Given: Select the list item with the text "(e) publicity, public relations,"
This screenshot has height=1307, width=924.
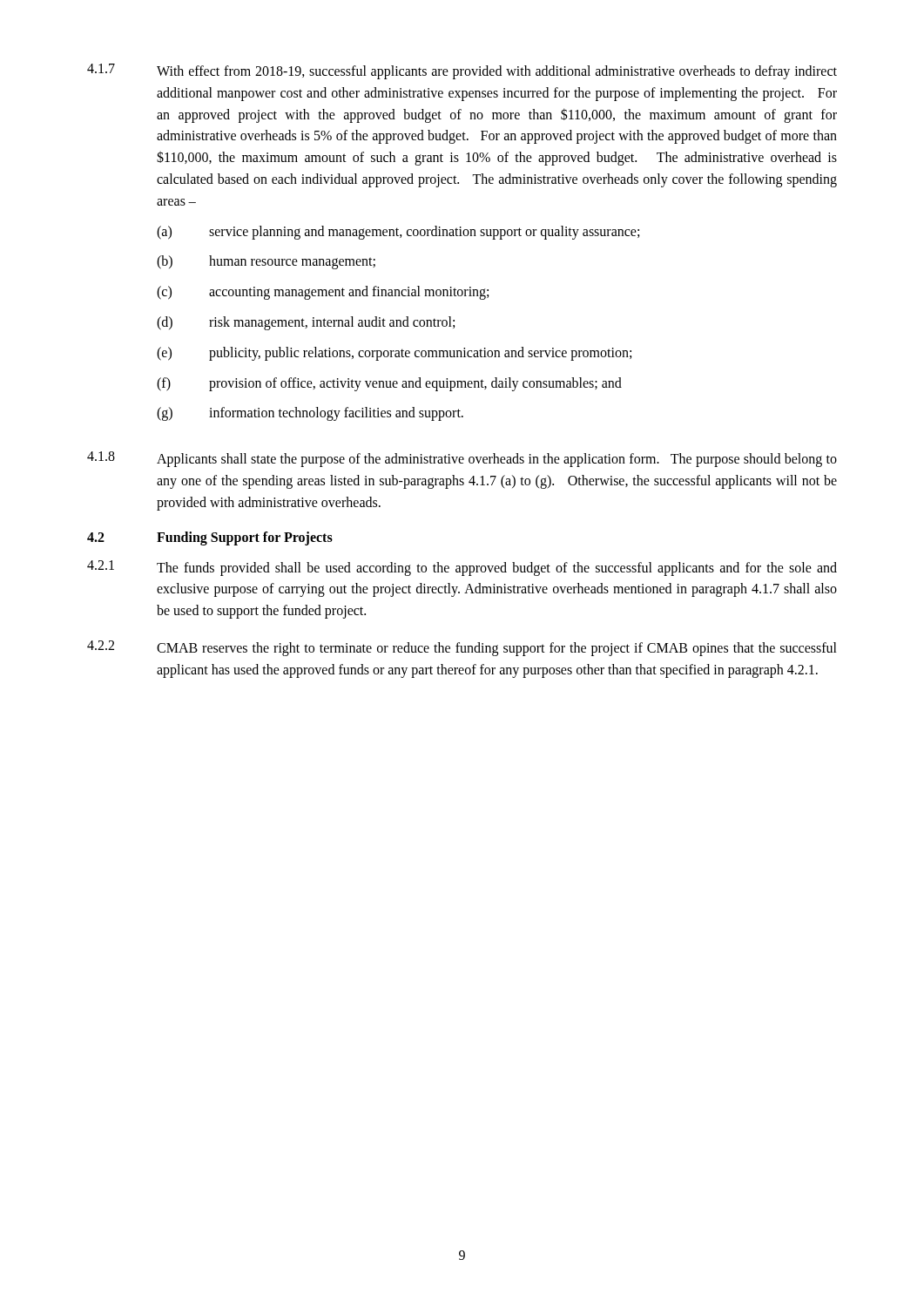Looking at the screenshot, I should [x=497, y=353].
